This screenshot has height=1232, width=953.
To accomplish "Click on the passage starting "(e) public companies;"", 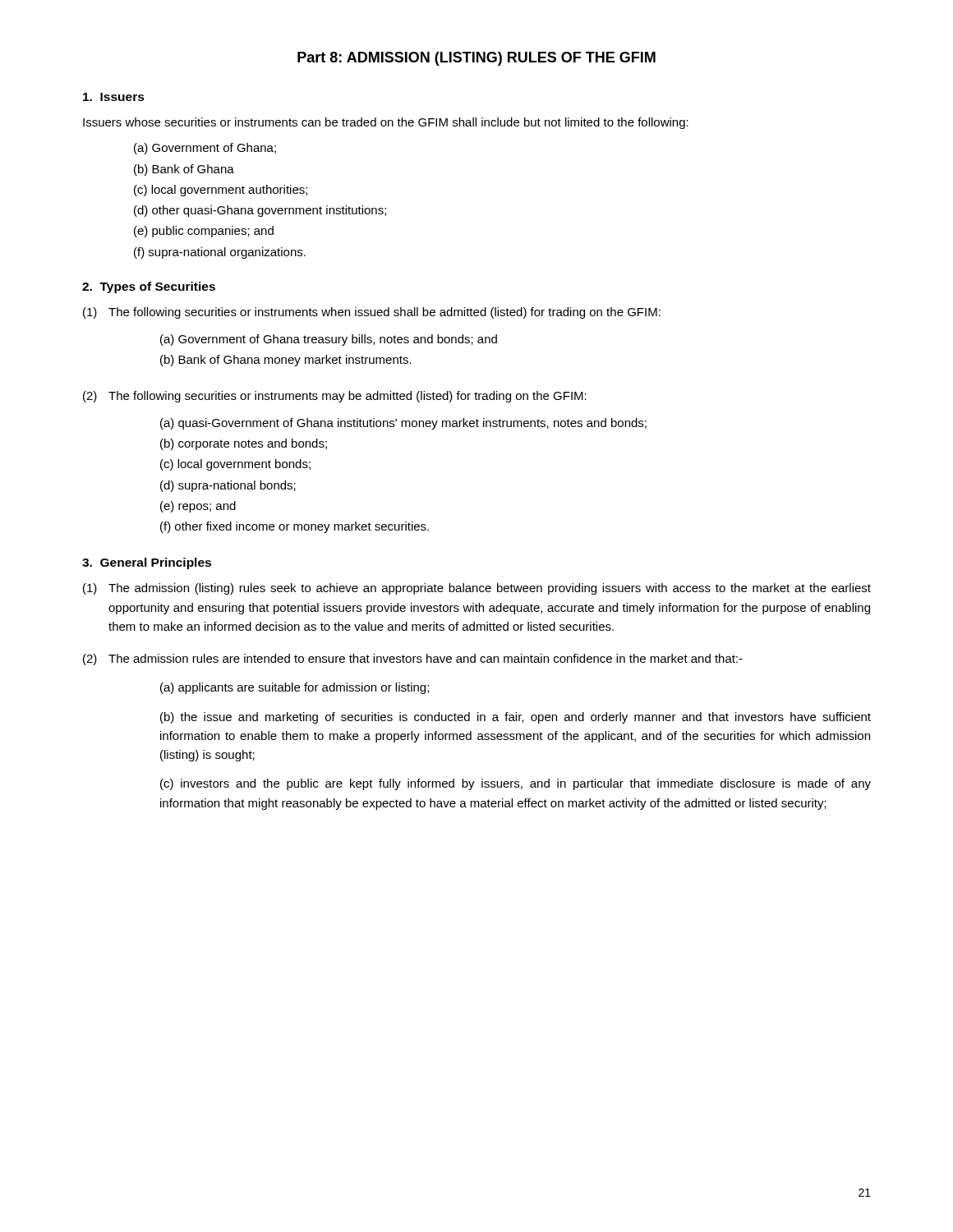I will tap(204, 231).
